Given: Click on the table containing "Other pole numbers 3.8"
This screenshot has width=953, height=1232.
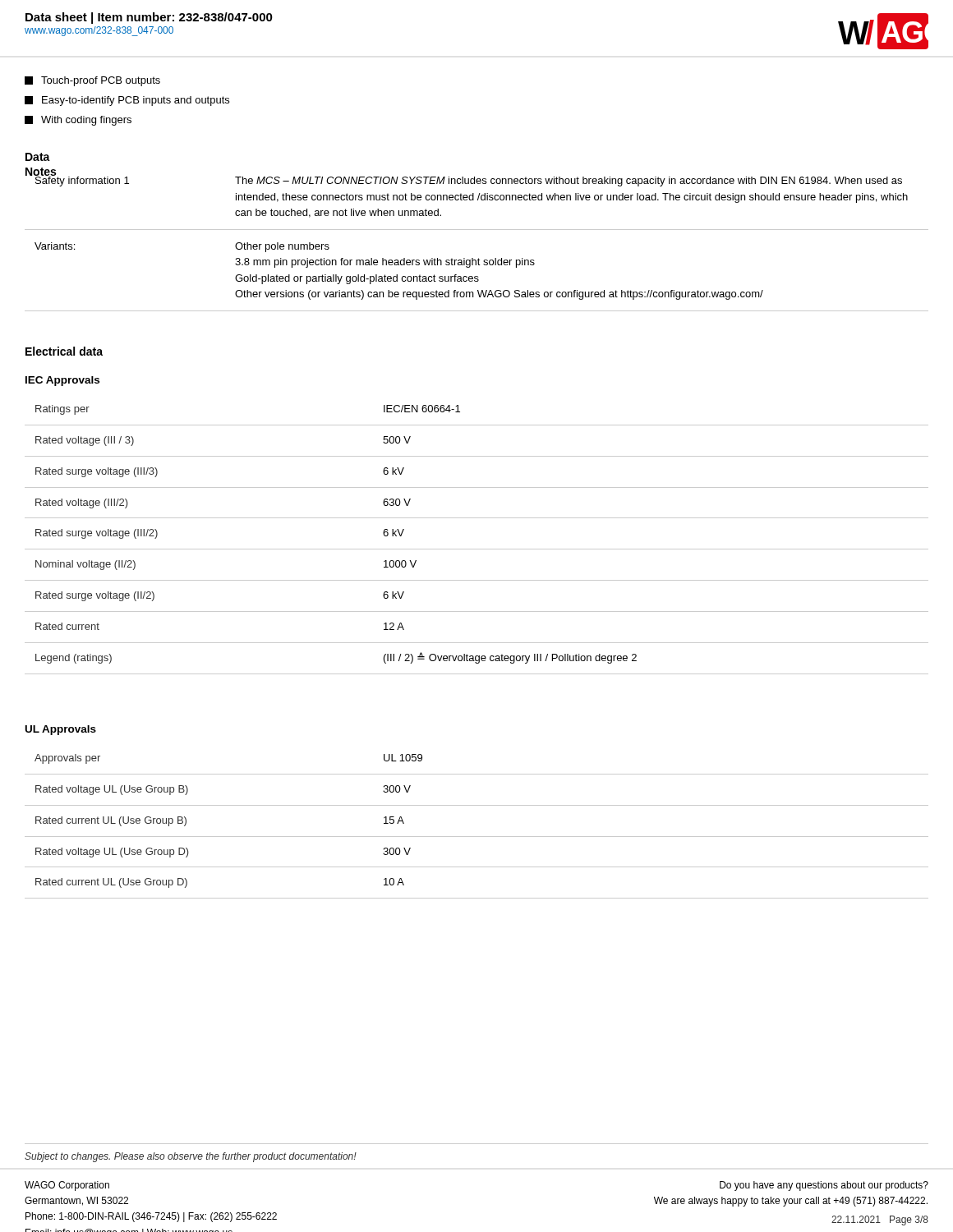Looking at the screenshot, I should 476,238.
